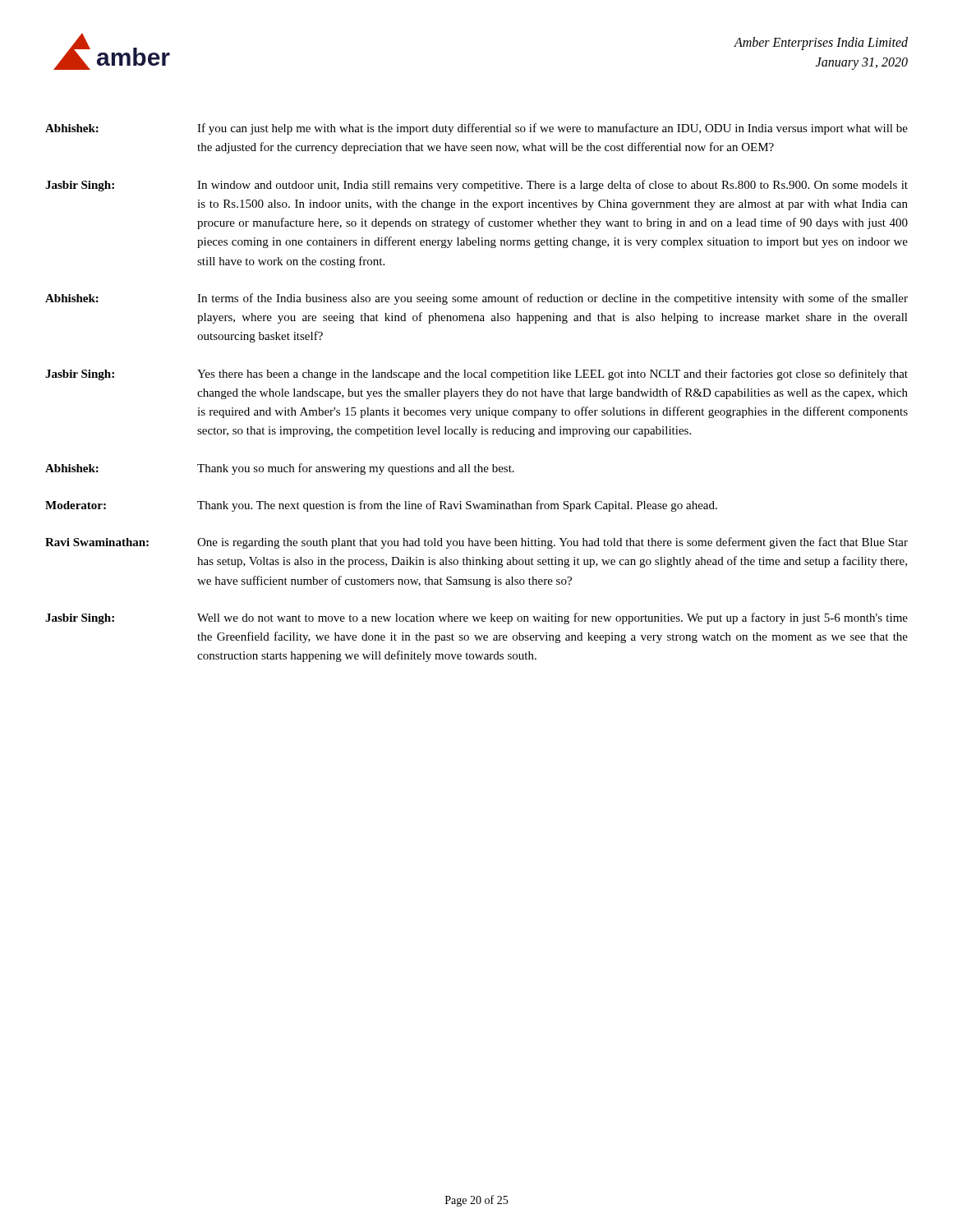The image size is (953, 1232).
Task: Find the text containing "Amber Enterprises India Limited January 31, 2020"
Action: point(821,52)
